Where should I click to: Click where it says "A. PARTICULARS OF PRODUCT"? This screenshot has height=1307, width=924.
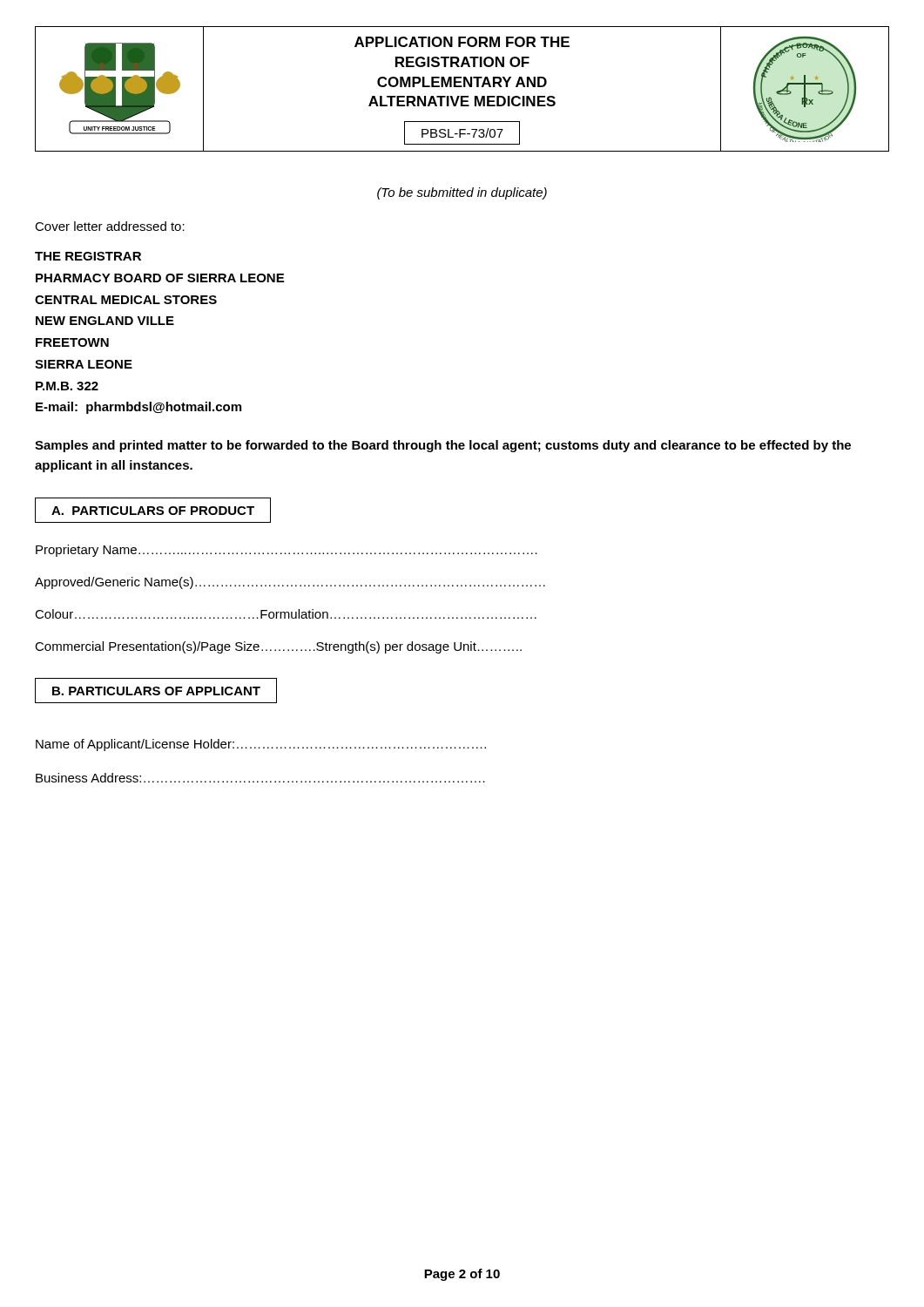153,510
